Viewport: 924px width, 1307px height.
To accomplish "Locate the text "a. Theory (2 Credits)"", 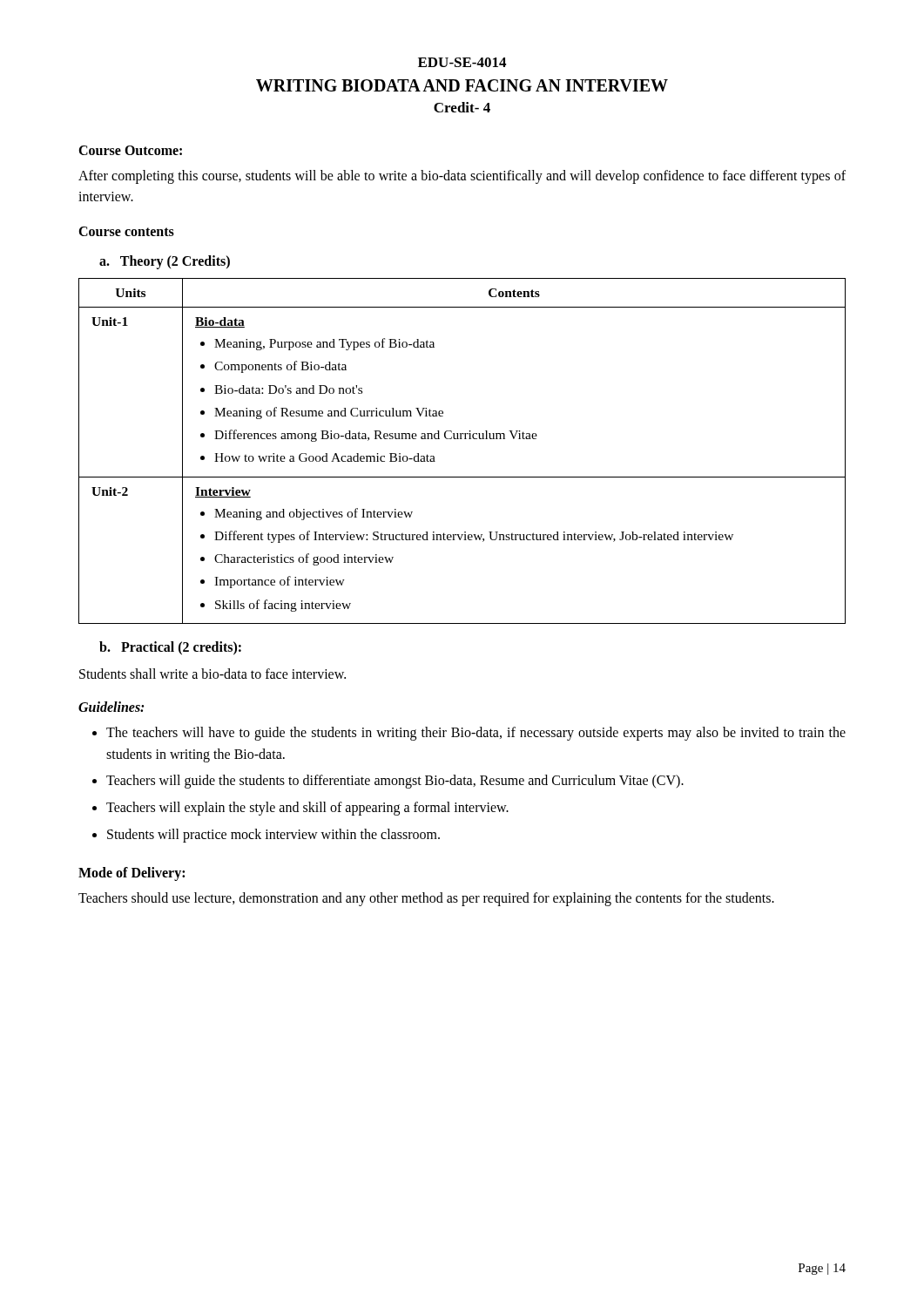I will point(165,261).
